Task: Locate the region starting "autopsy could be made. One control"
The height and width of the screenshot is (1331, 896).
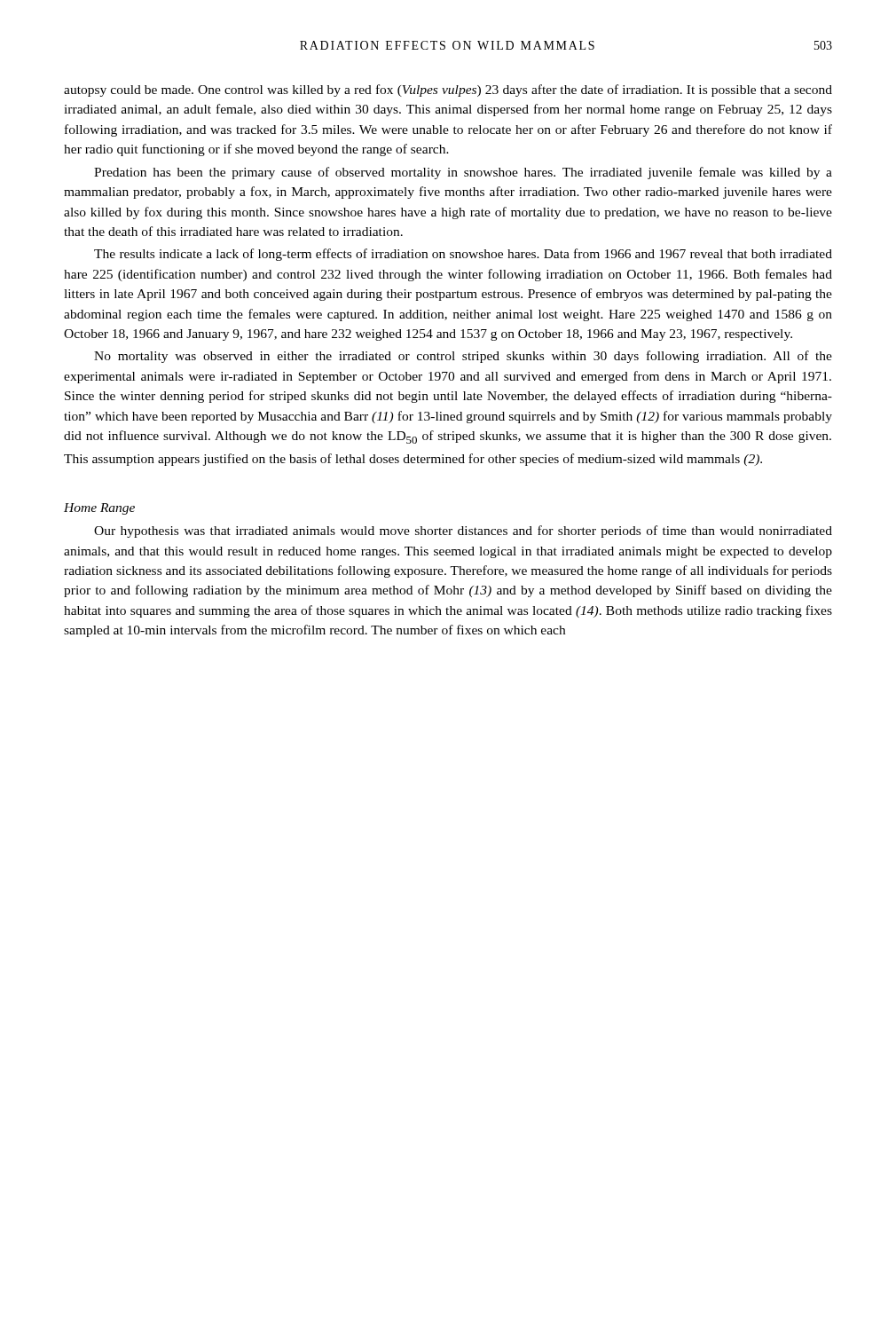Action: tap(448, 119)
